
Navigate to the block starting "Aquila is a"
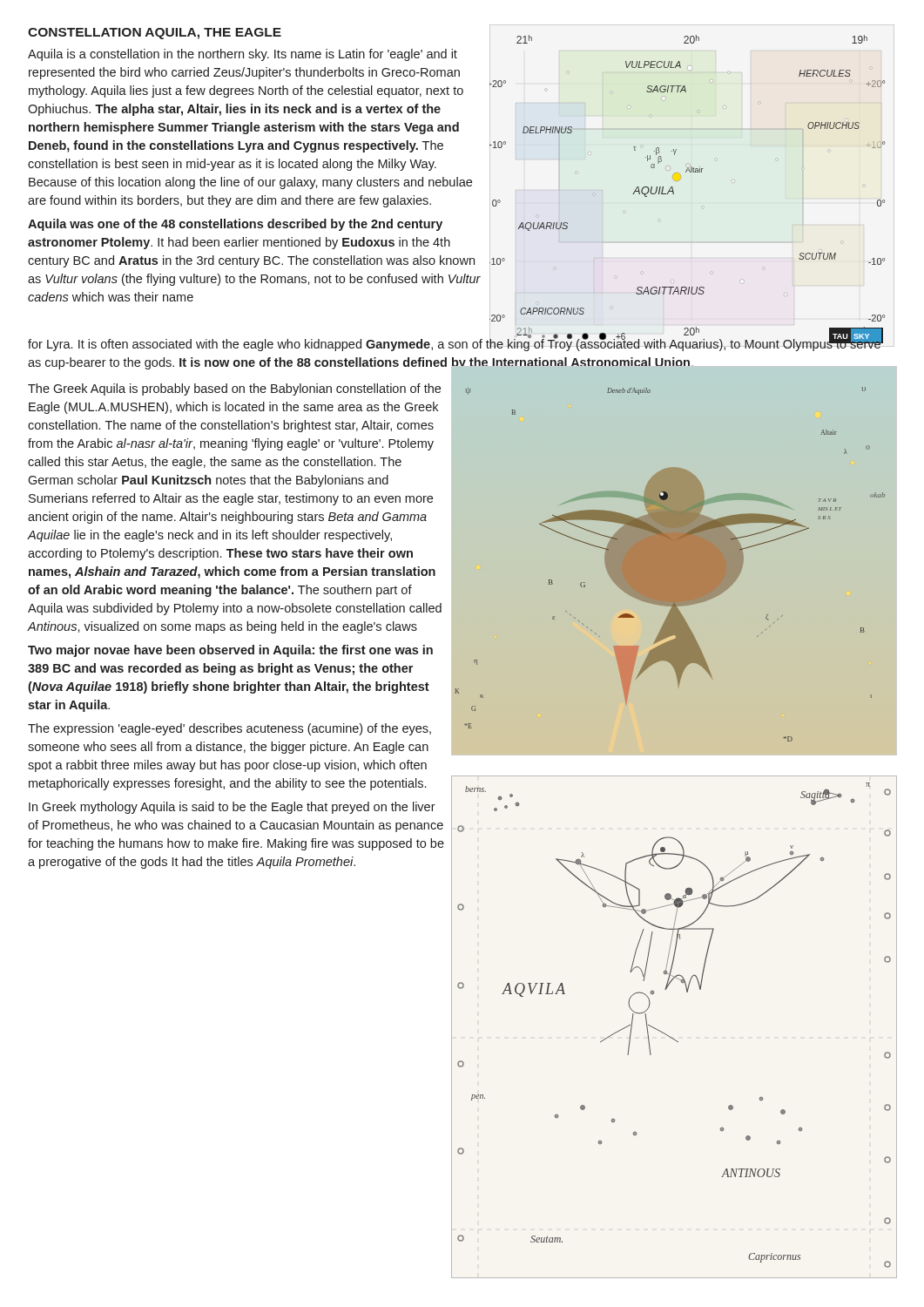coord(259,176)
